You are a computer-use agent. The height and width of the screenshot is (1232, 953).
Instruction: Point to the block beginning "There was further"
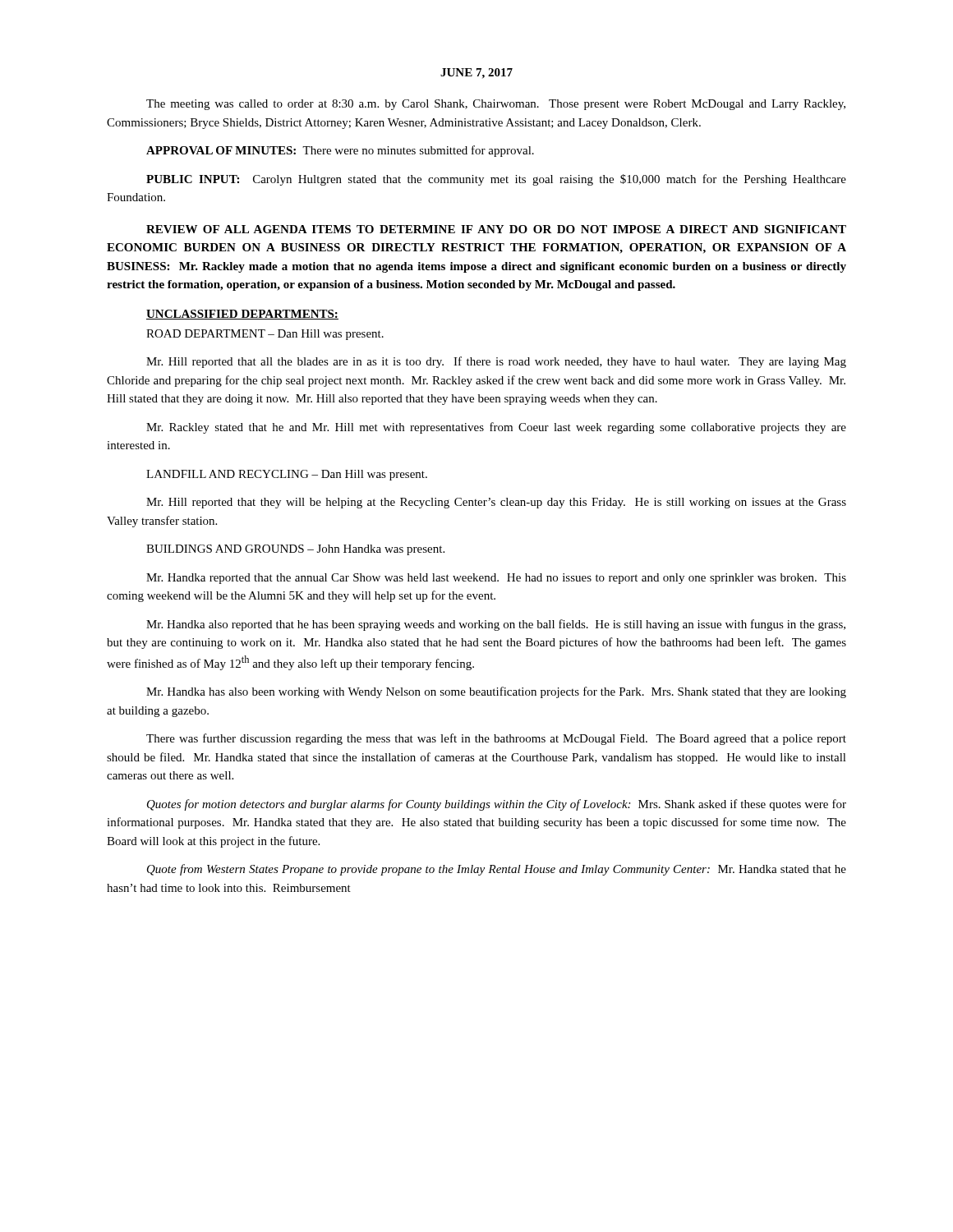[x=476, y=757]
